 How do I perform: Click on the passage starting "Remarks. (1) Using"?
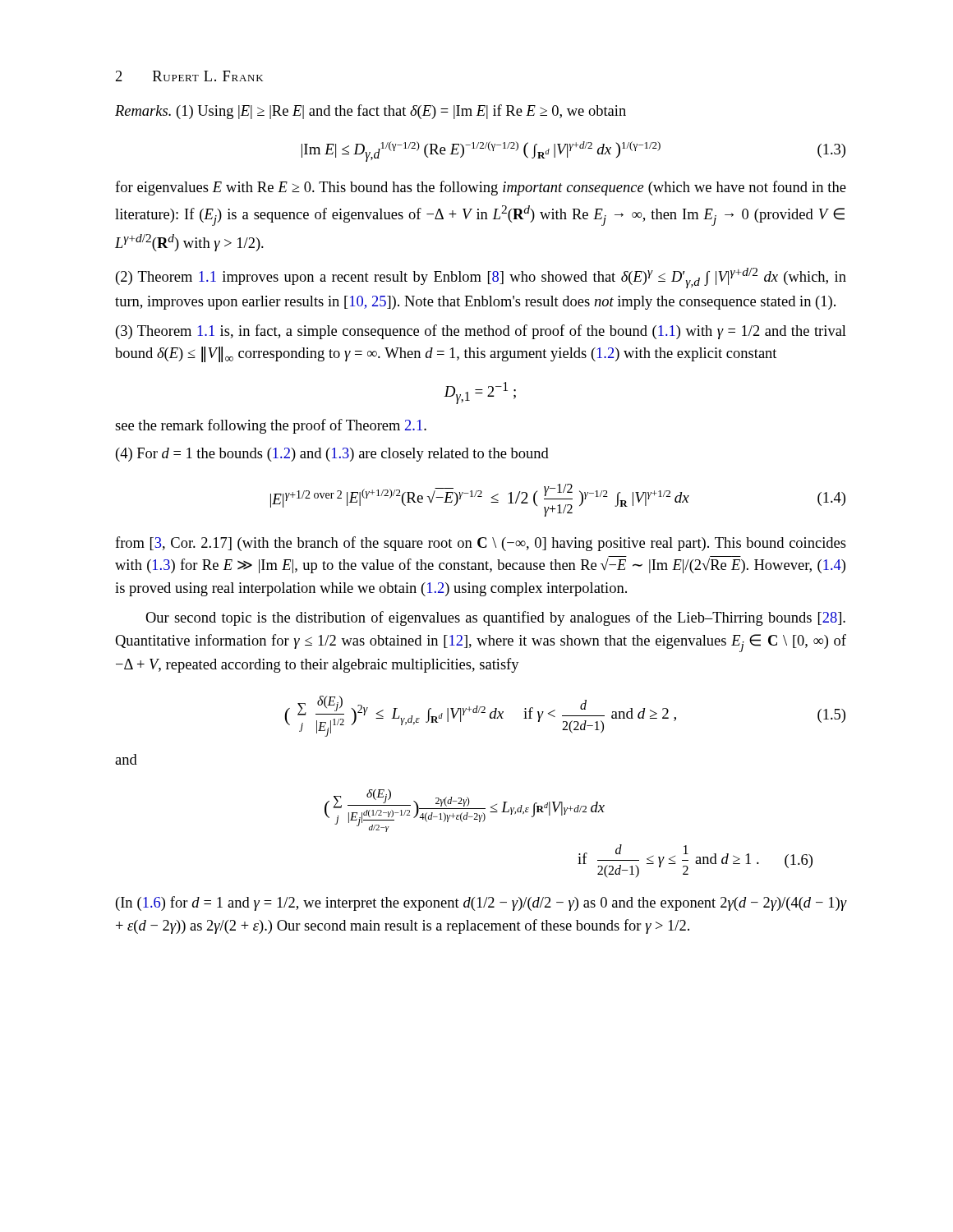coord(481,111)
